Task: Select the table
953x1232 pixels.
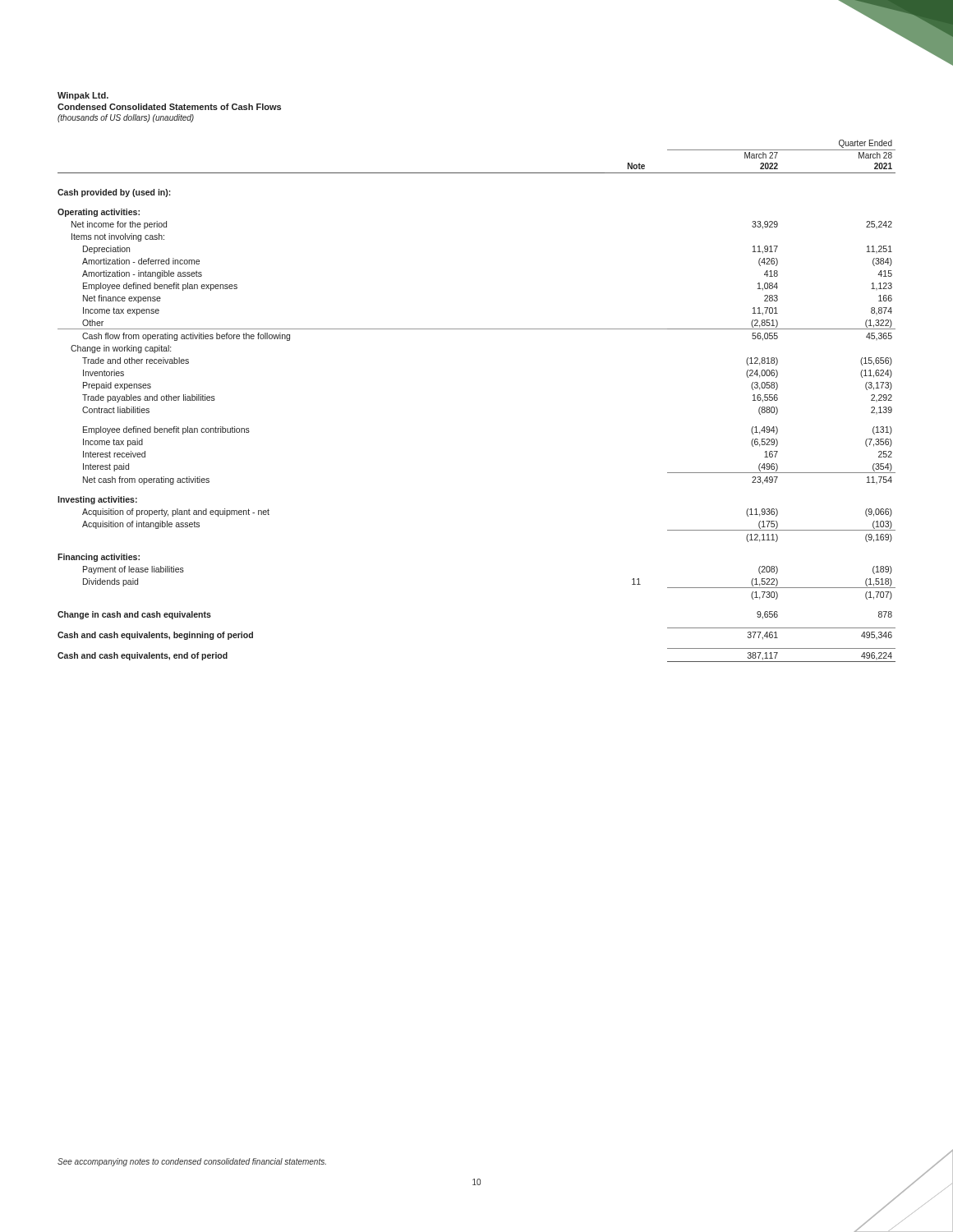Action: click(x=476, y=400)
